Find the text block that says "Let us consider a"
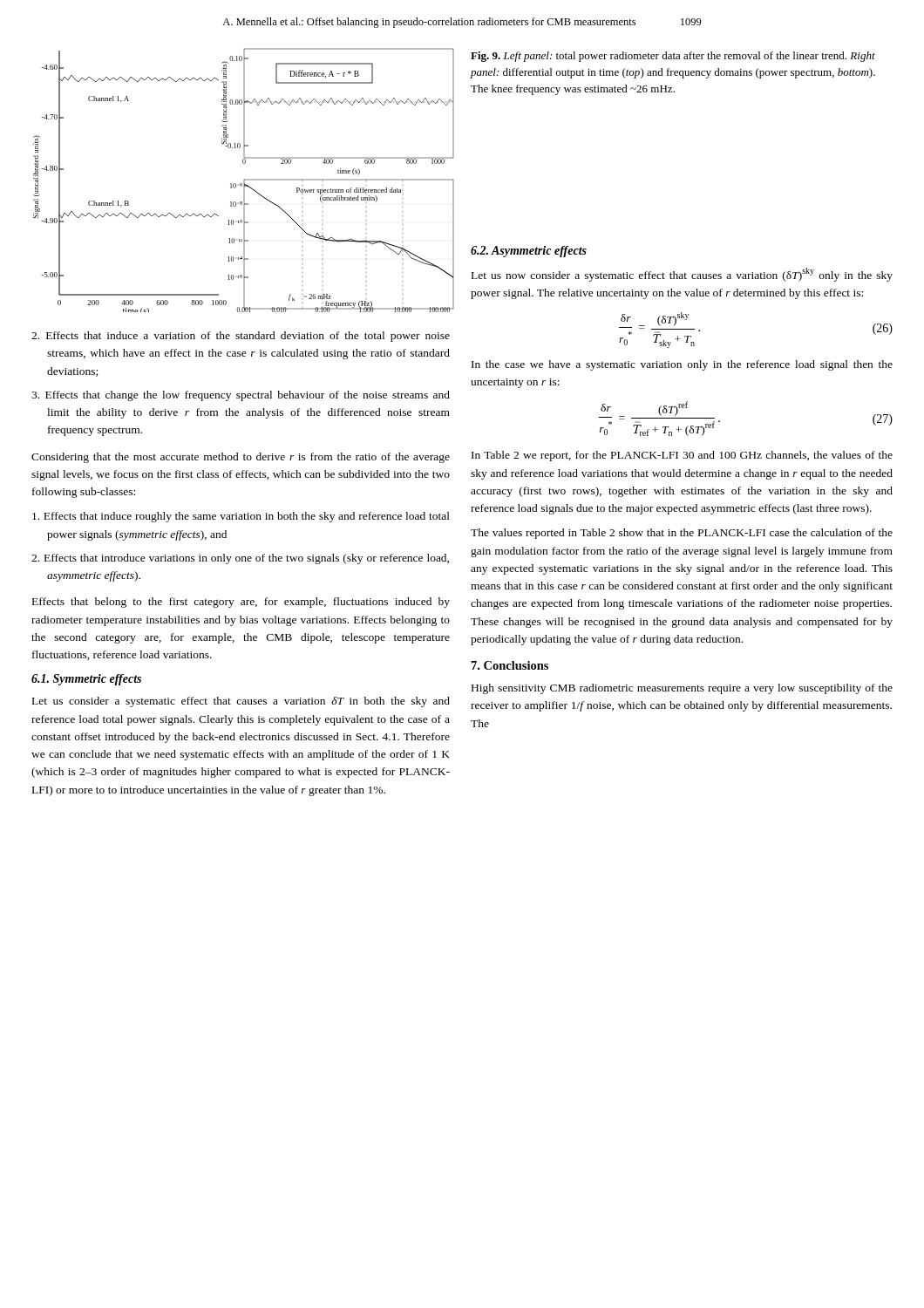The image size is (924, 1308). coord(241,745)
